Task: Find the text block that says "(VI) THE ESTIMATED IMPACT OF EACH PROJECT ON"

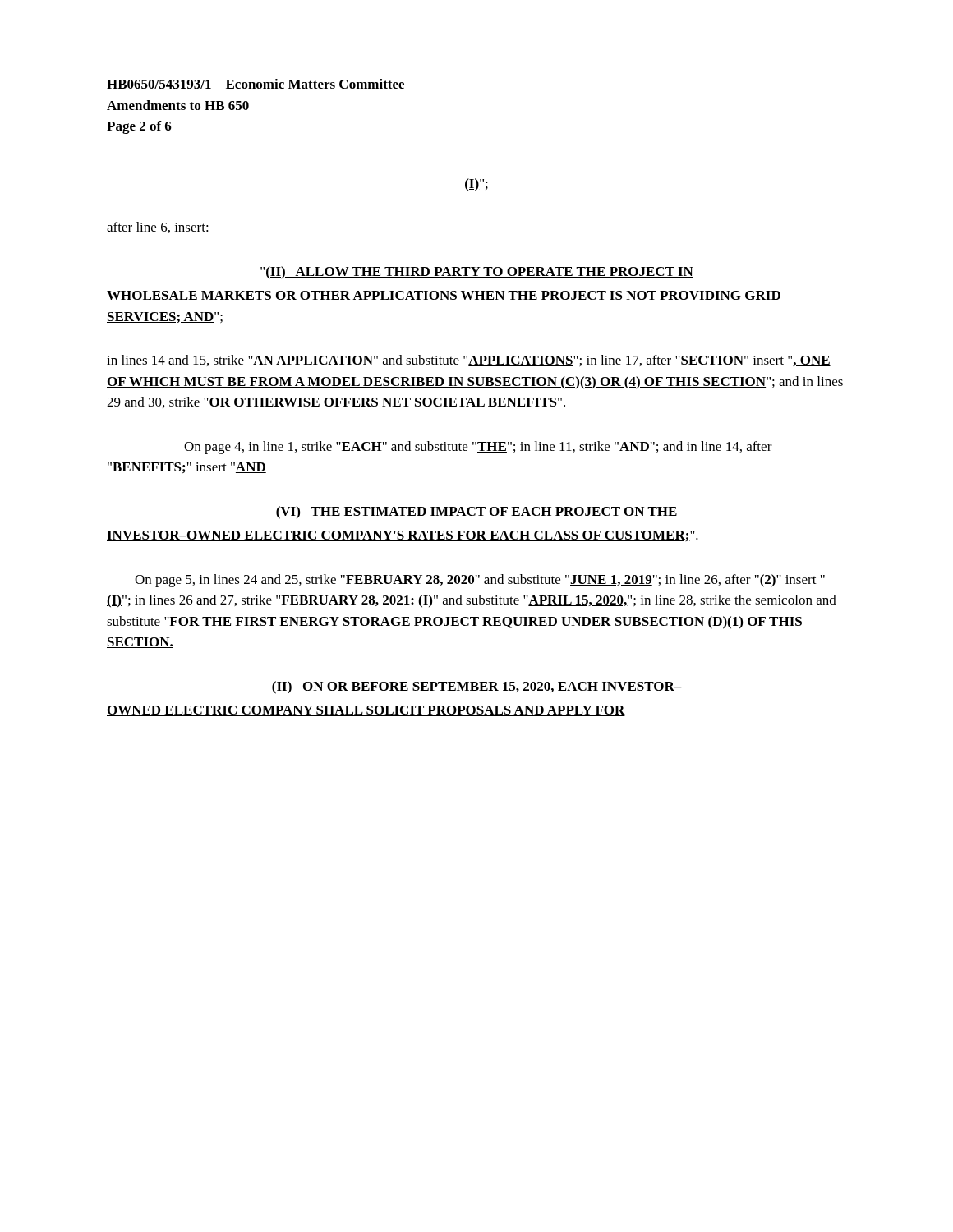Action: pos(476,523)
